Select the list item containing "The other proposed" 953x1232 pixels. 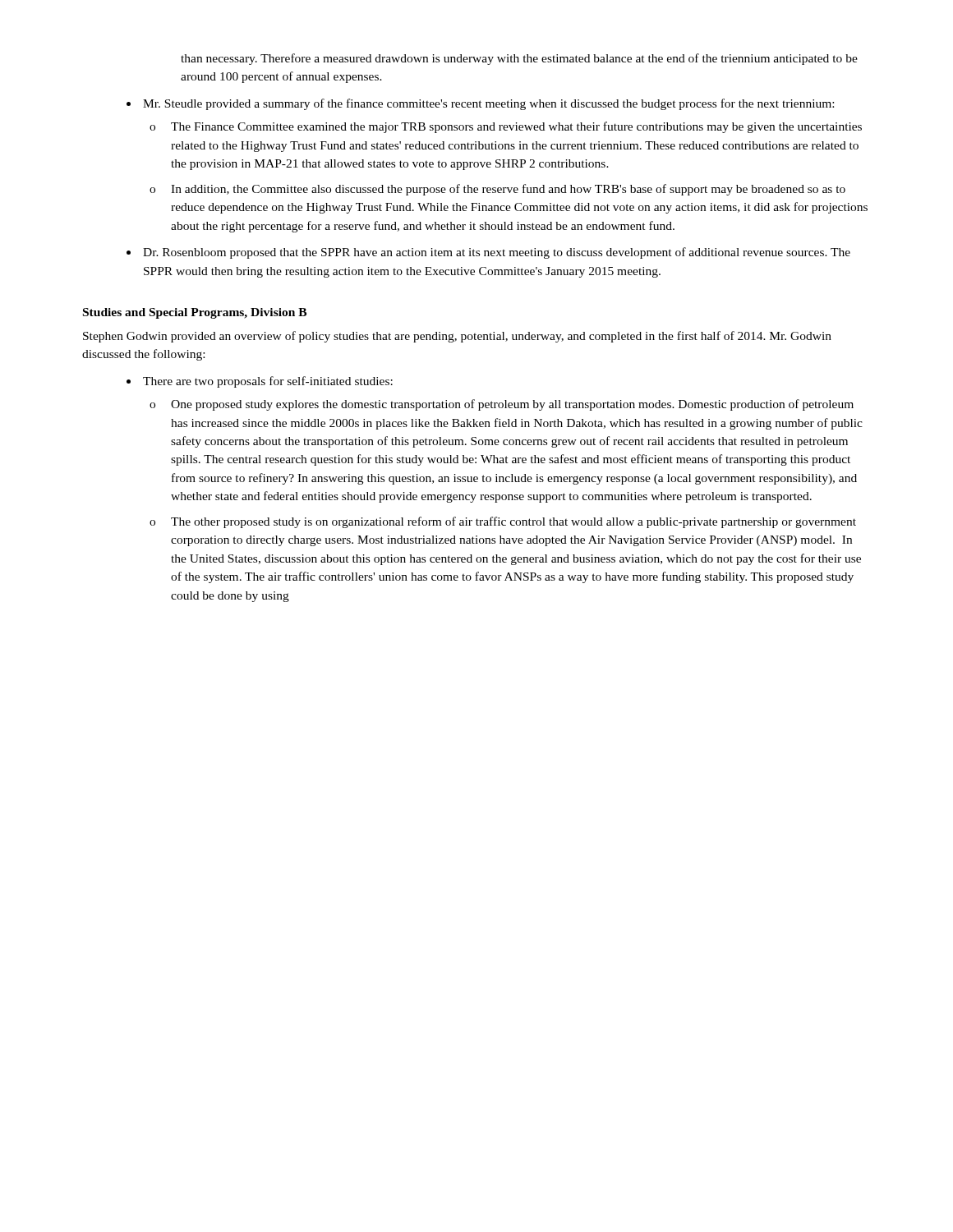coord(516,558)
